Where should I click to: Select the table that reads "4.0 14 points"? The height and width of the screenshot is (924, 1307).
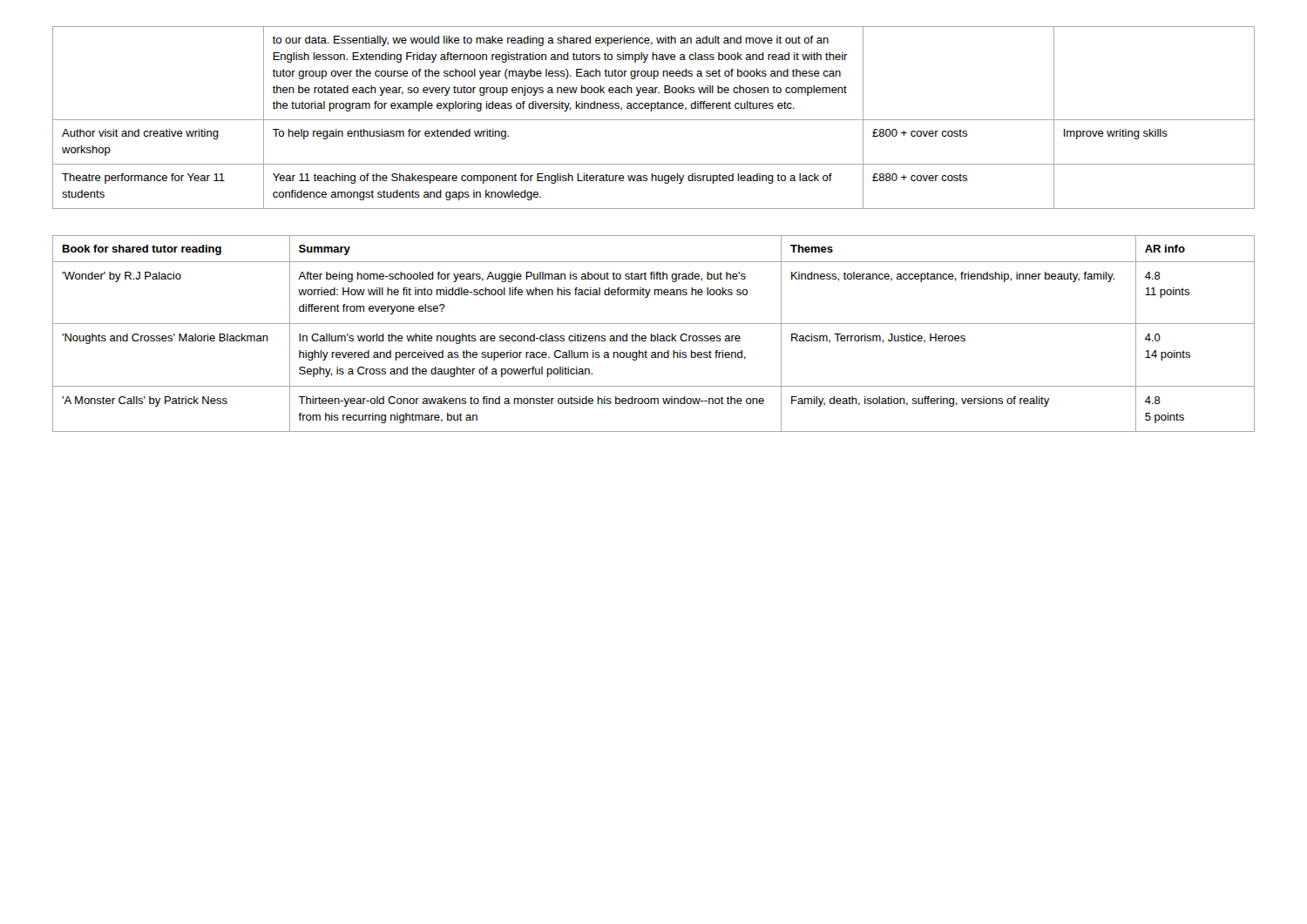click(654, 334)
